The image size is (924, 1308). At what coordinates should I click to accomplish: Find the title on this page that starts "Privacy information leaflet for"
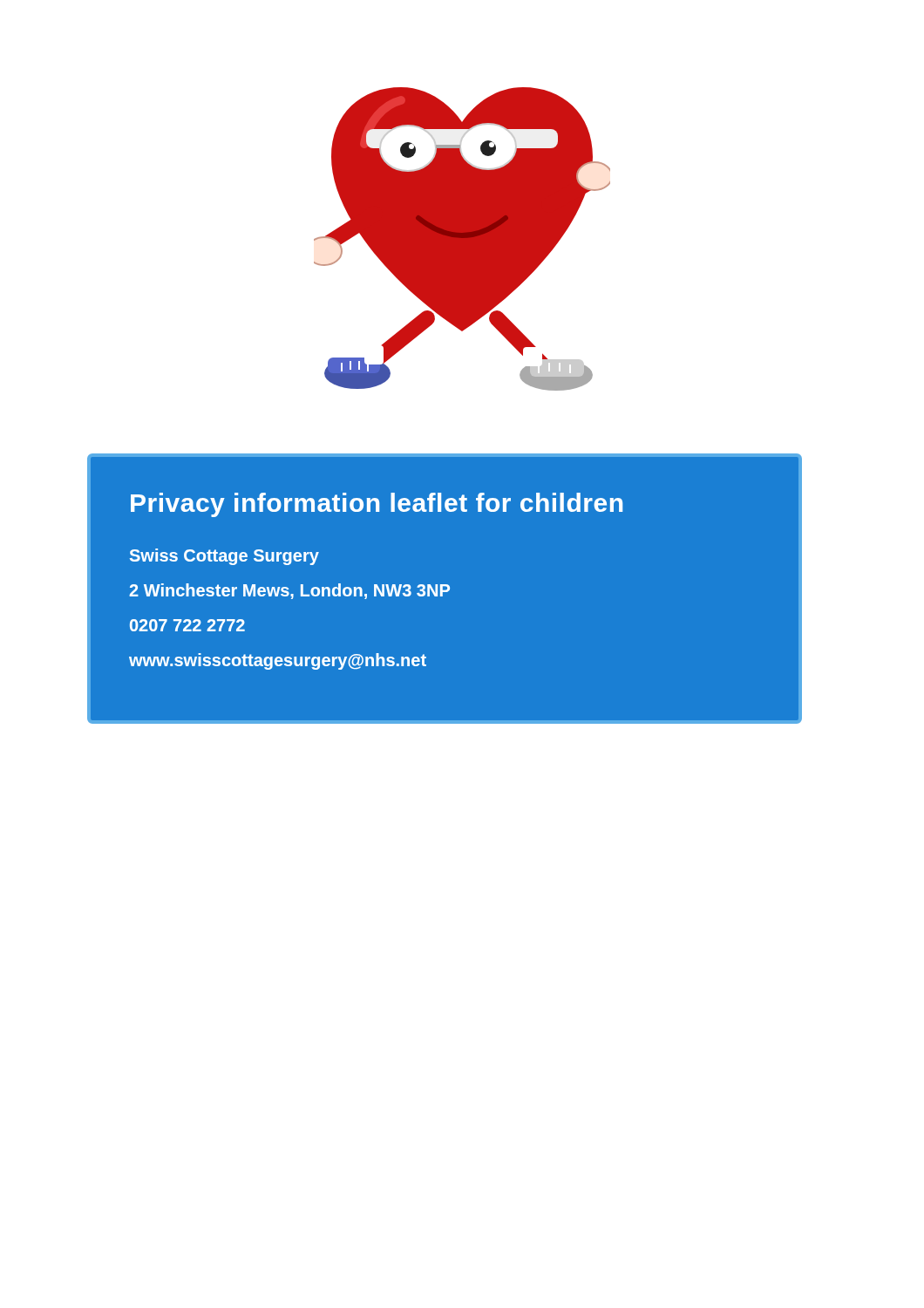[x=377, y=503]
